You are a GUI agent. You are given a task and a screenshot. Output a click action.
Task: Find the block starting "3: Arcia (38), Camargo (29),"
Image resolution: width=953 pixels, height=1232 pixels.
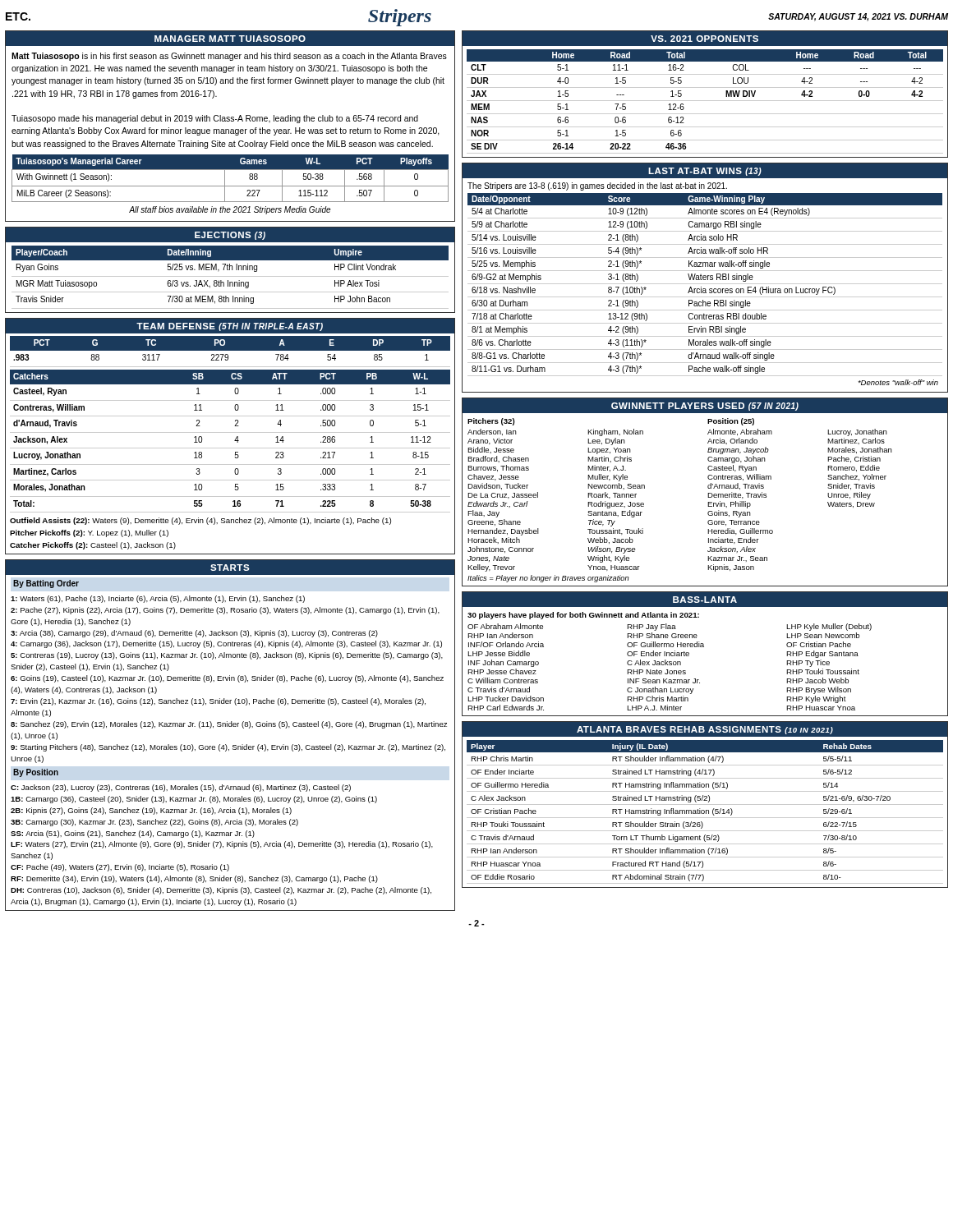coord(194,632)
